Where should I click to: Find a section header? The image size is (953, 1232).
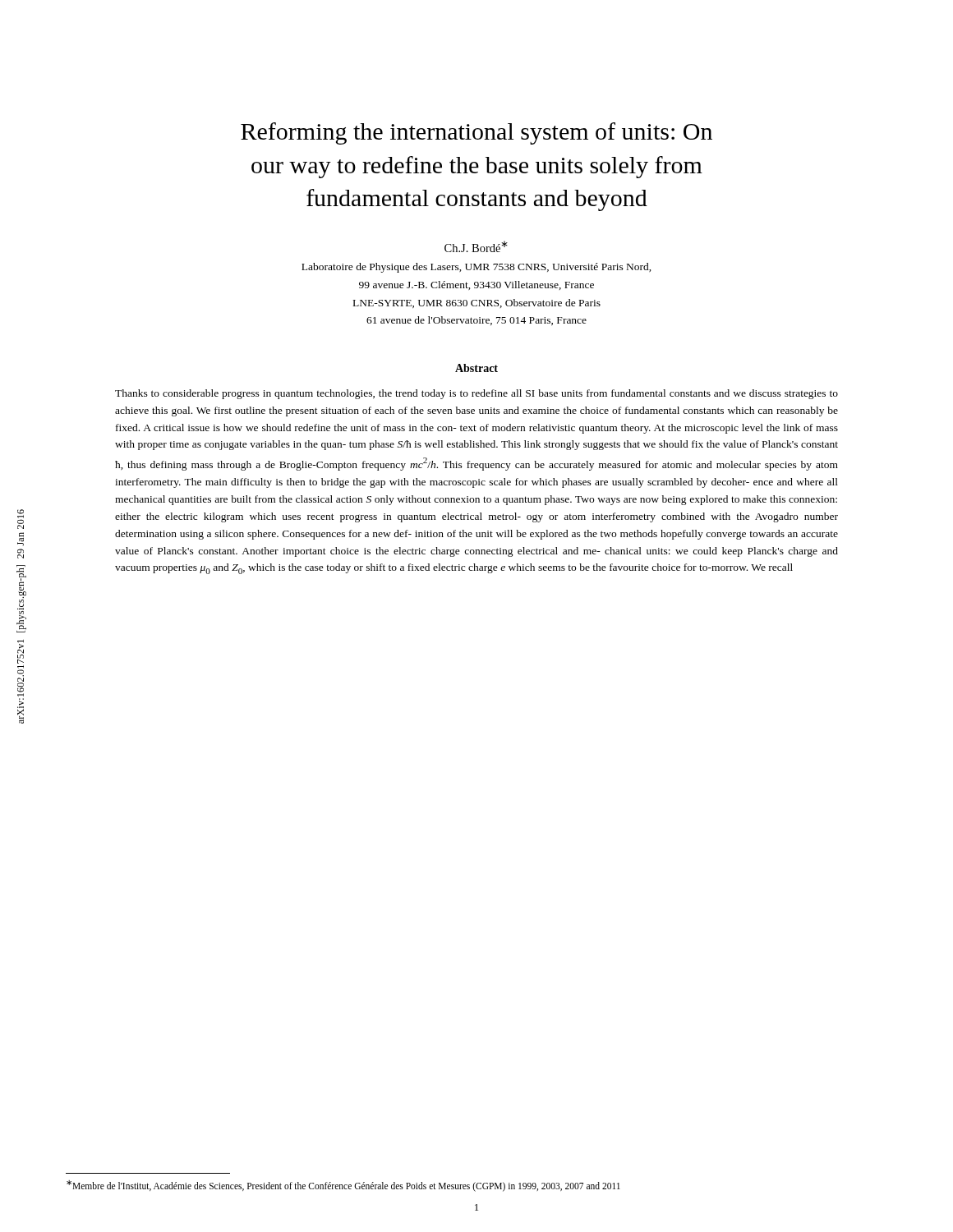click(476, 368)
